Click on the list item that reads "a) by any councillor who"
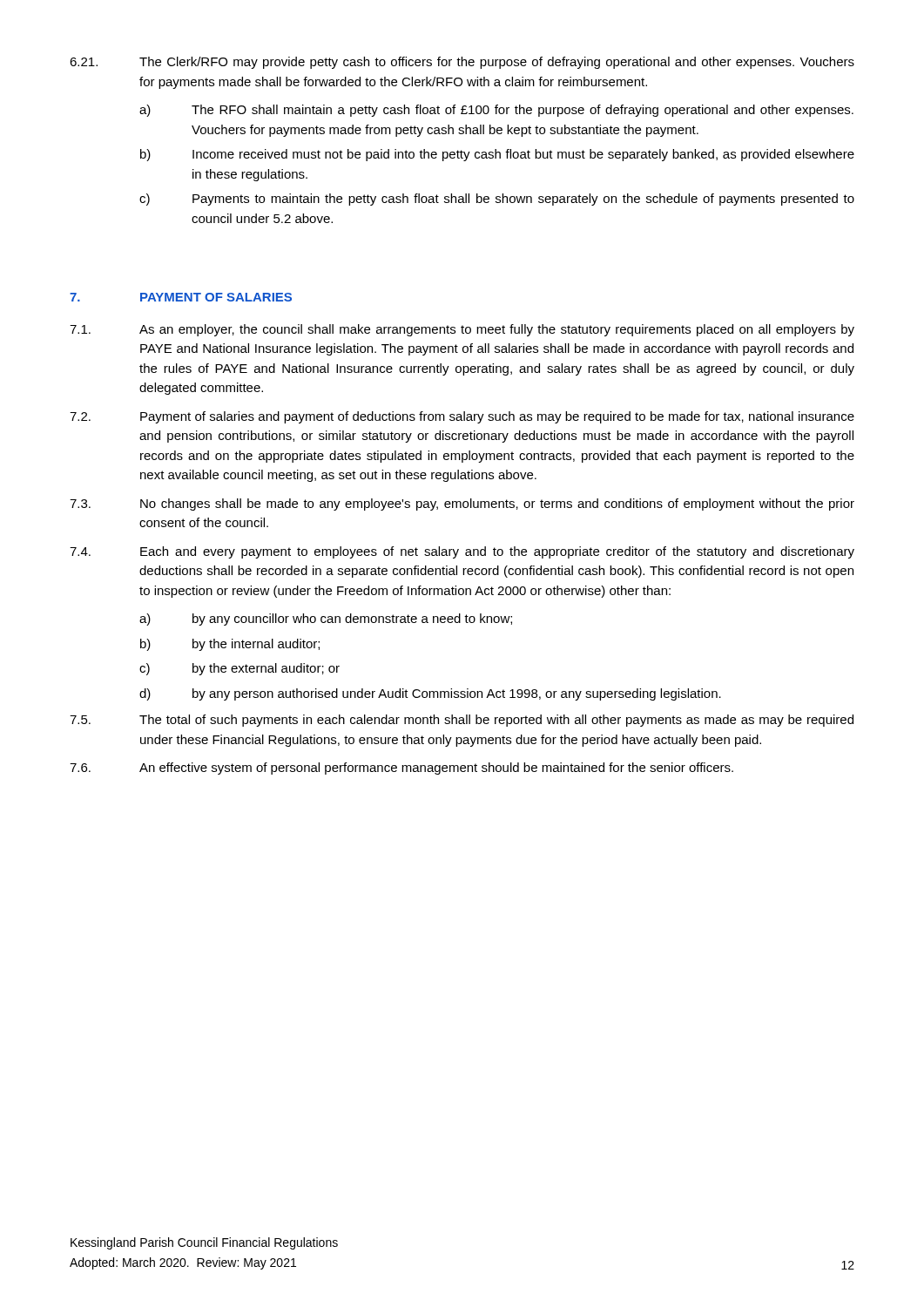The image size is (924, 1307). coord(497,619)
